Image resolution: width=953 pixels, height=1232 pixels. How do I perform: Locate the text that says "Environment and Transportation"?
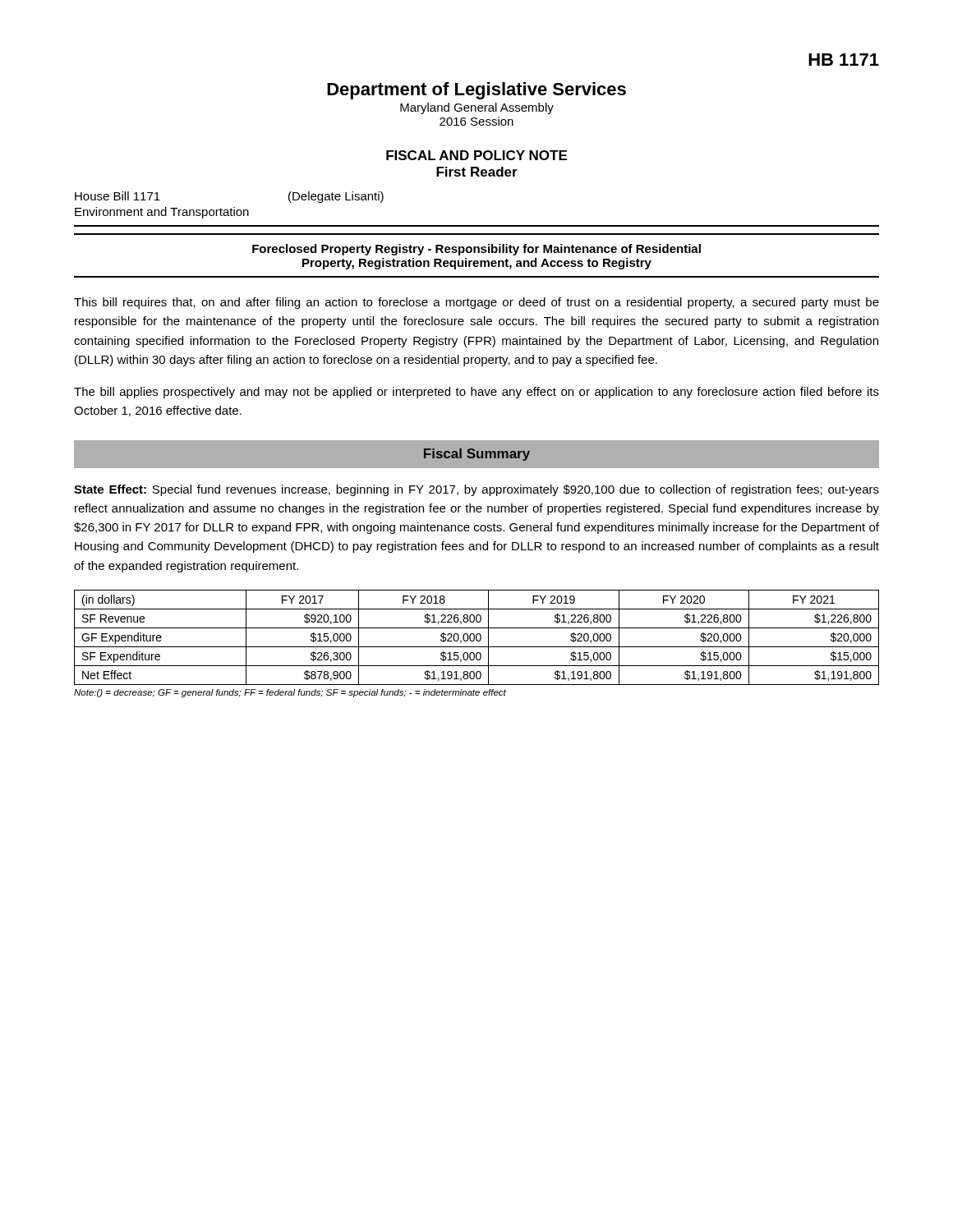pos(162,211)
